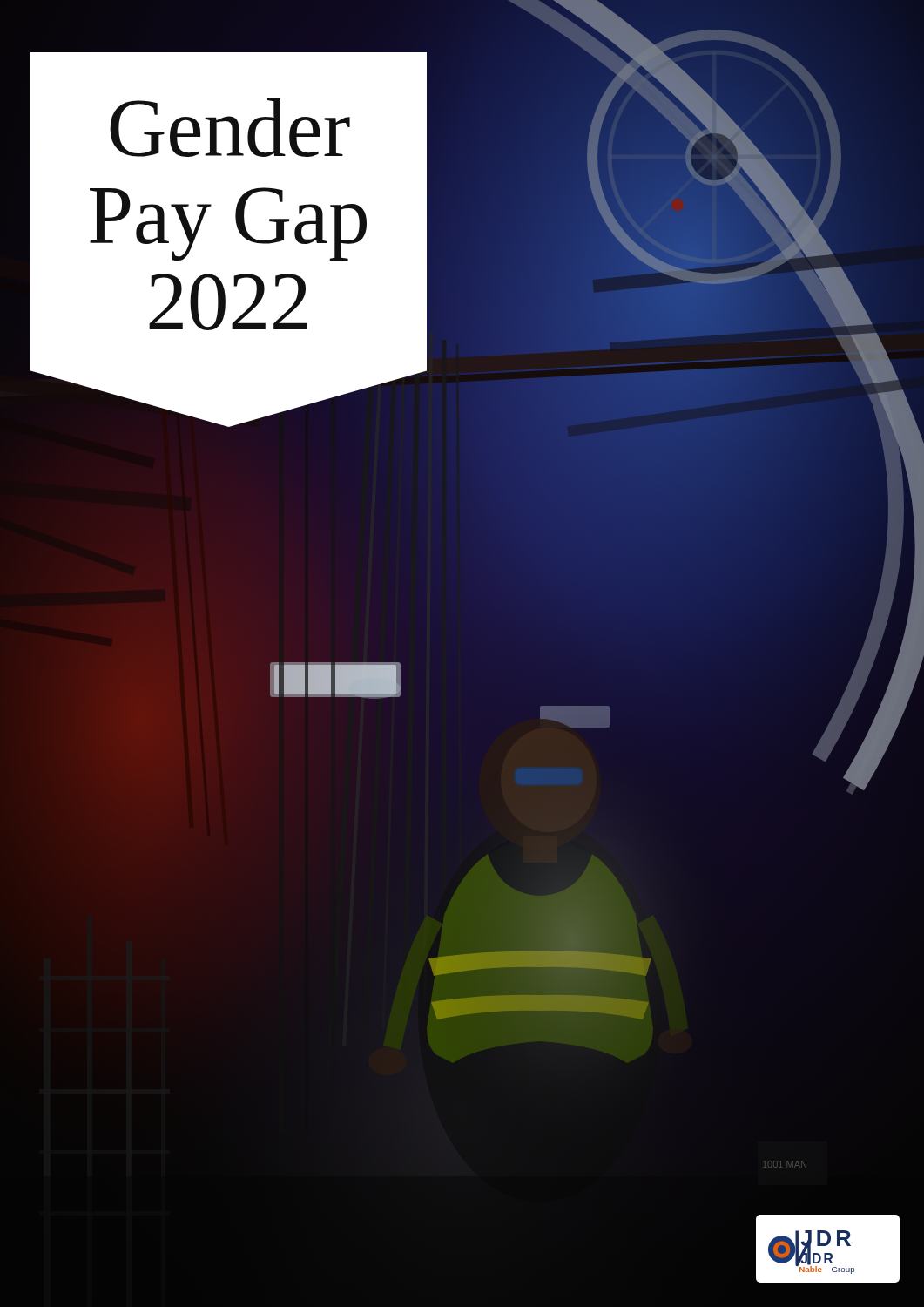Viewport: 924px width, 1307px height.
Task: Click on the logo
Action: (828, 1249)
